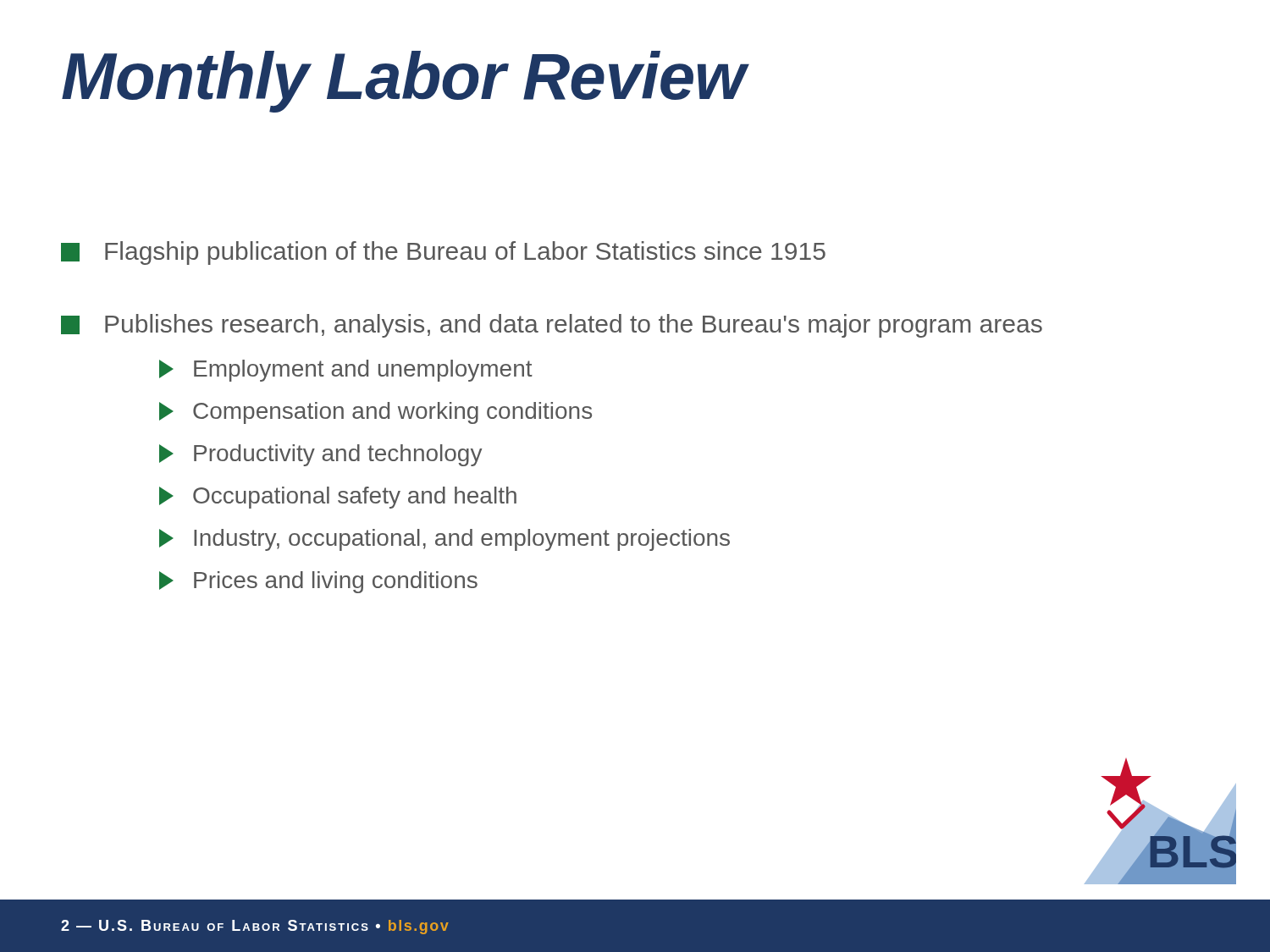Navigate to the text starting "Occupational safety and health"
1270x952 pixels.
[338, 496]
